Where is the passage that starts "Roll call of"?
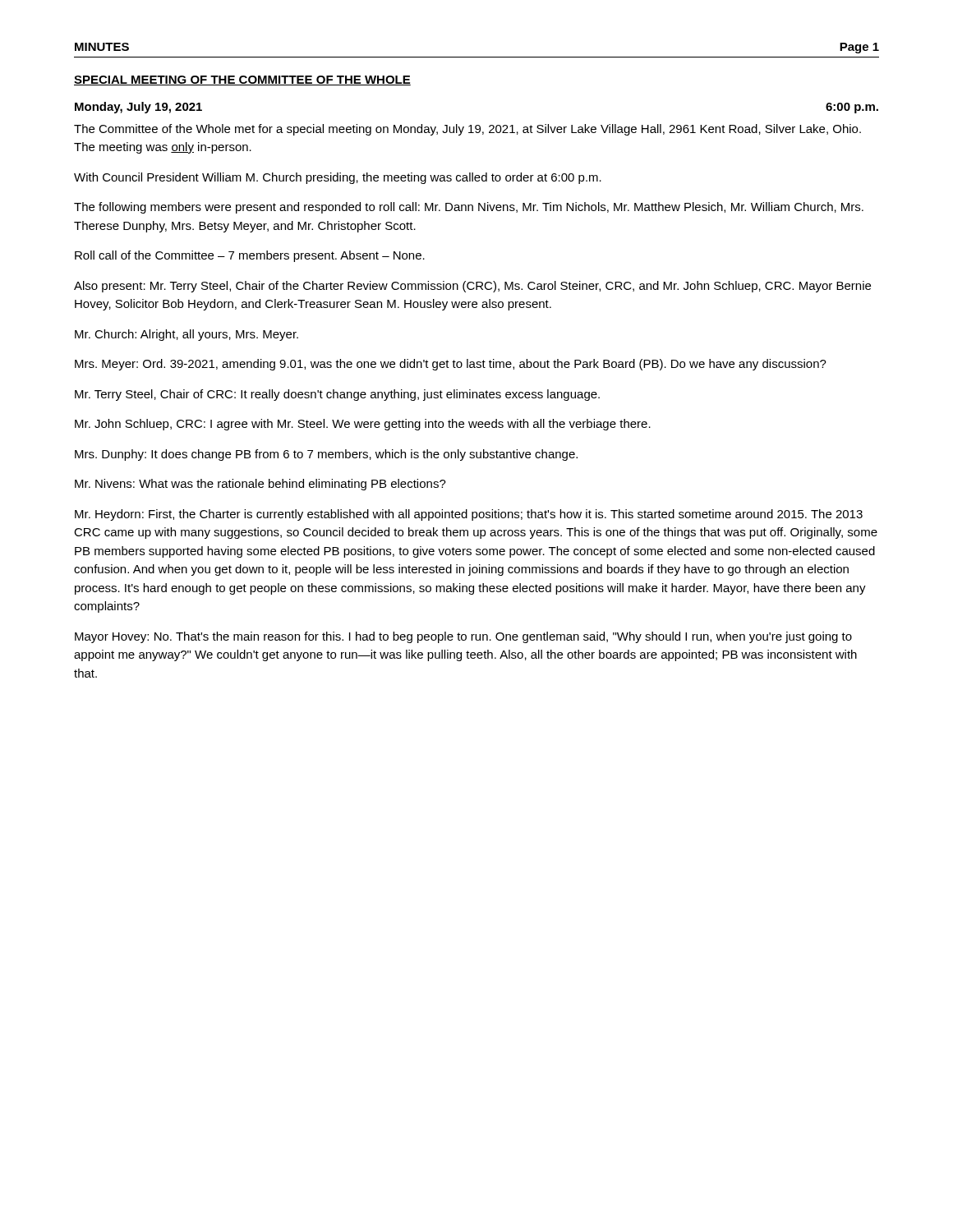Viewport: 953px width, 1232px height. click(250, 255)
